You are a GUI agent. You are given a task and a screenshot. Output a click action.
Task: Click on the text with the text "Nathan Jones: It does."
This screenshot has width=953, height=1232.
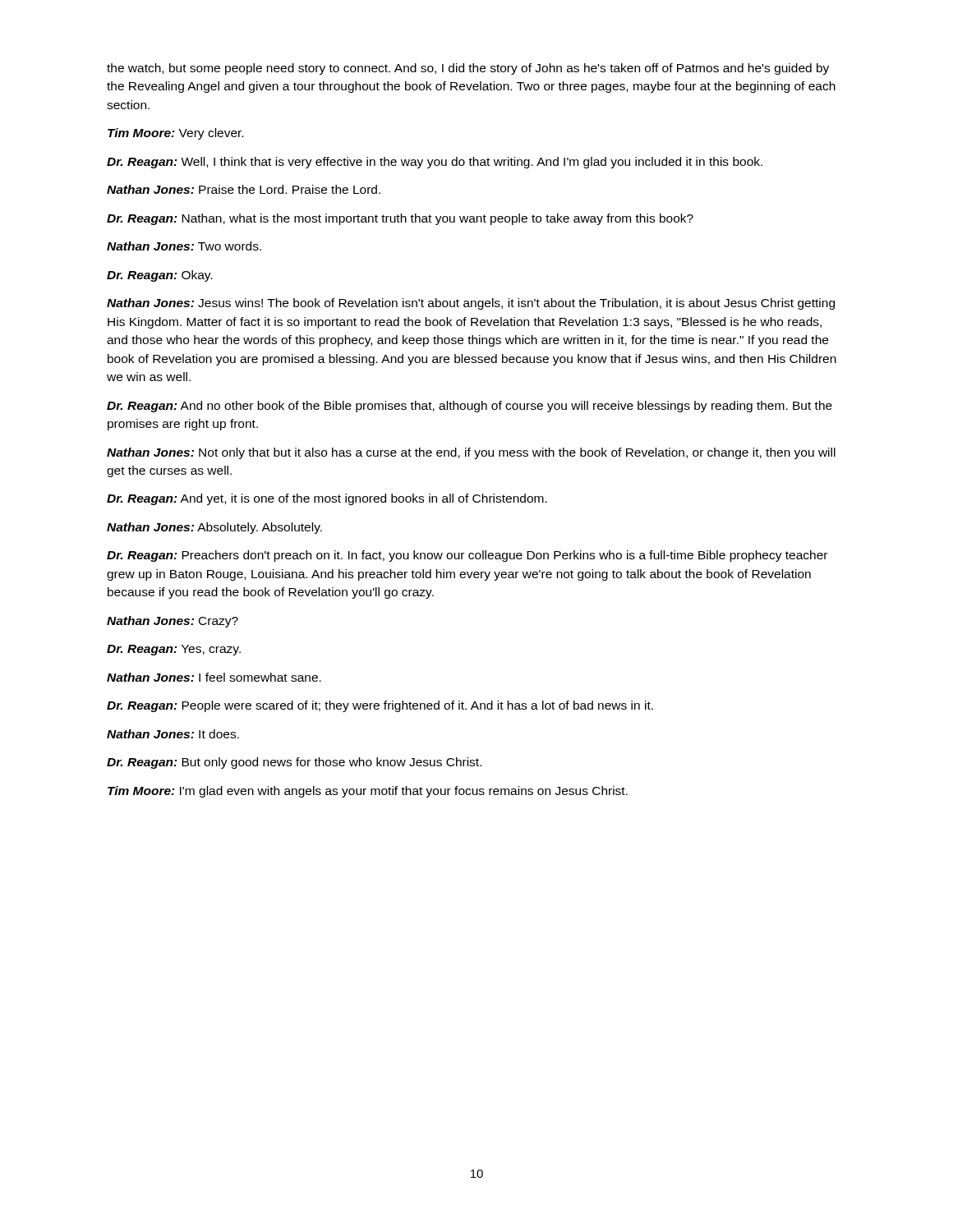point(173,734)
